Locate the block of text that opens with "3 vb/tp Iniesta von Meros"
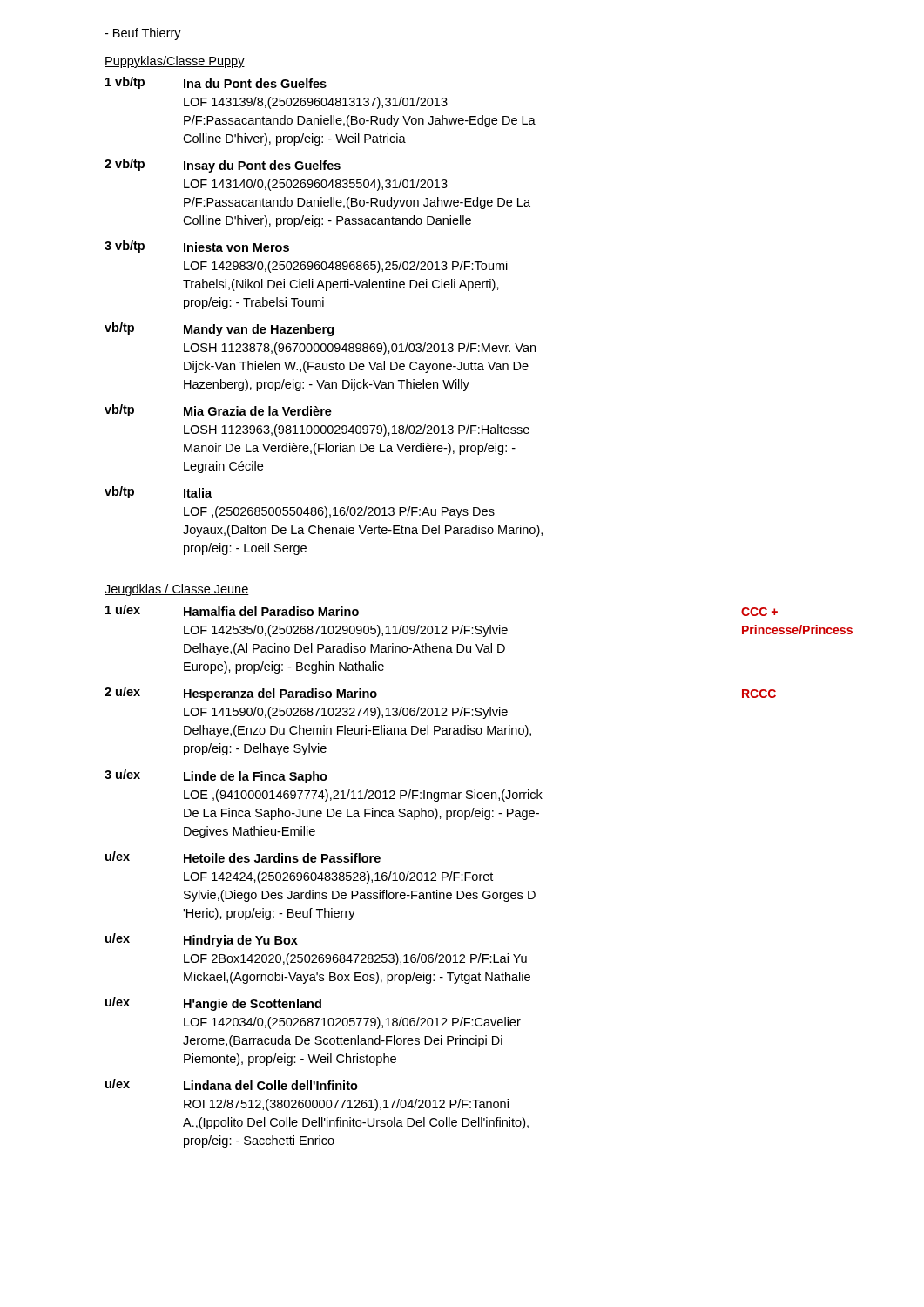This screenshot has width=924, height=1307. [x=488, y=276]
